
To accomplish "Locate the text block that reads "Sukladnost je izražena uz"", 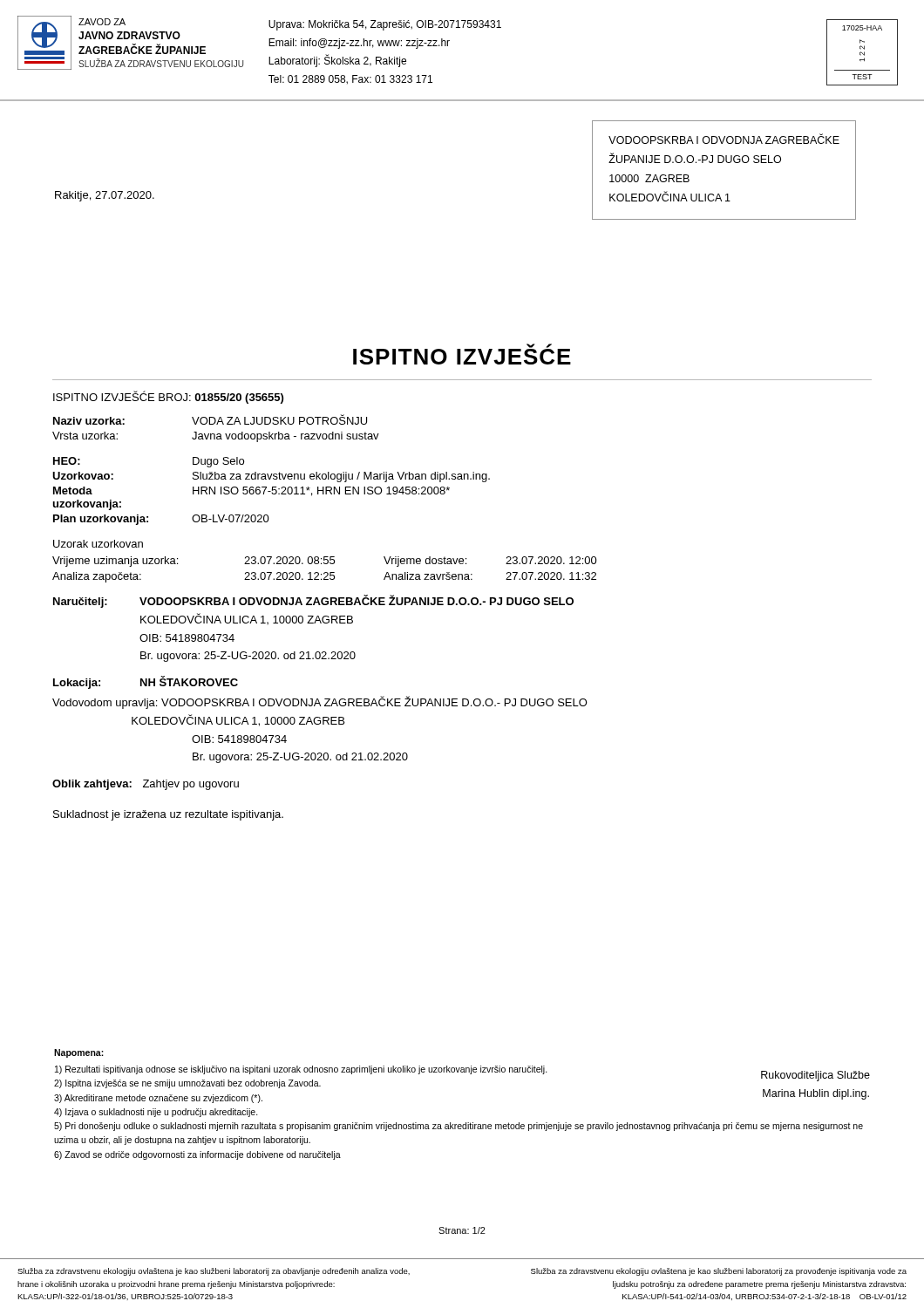I will 168,814.
